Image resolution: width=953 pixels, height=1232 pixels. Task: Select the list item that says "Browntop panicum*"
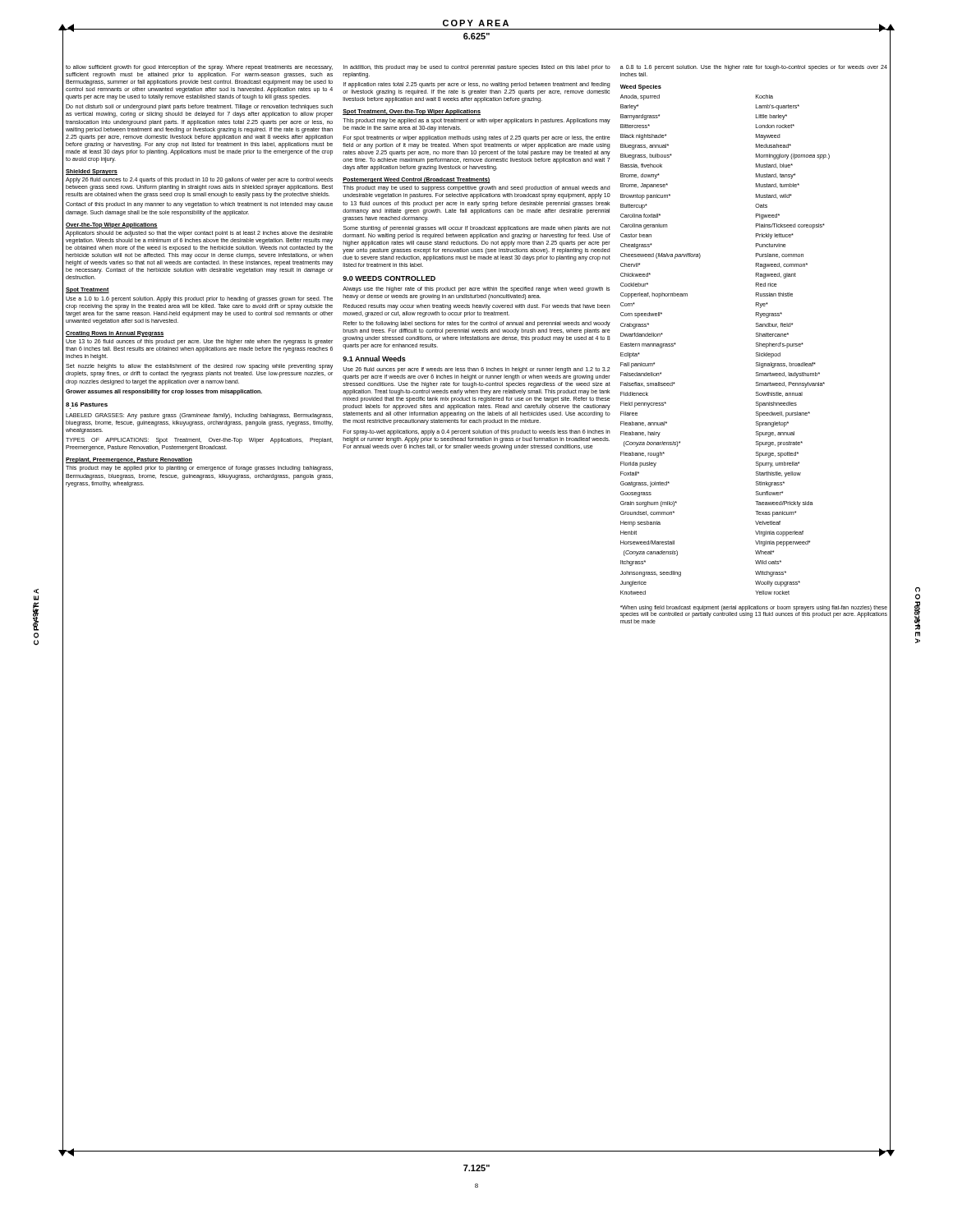[x=645, y=197]
